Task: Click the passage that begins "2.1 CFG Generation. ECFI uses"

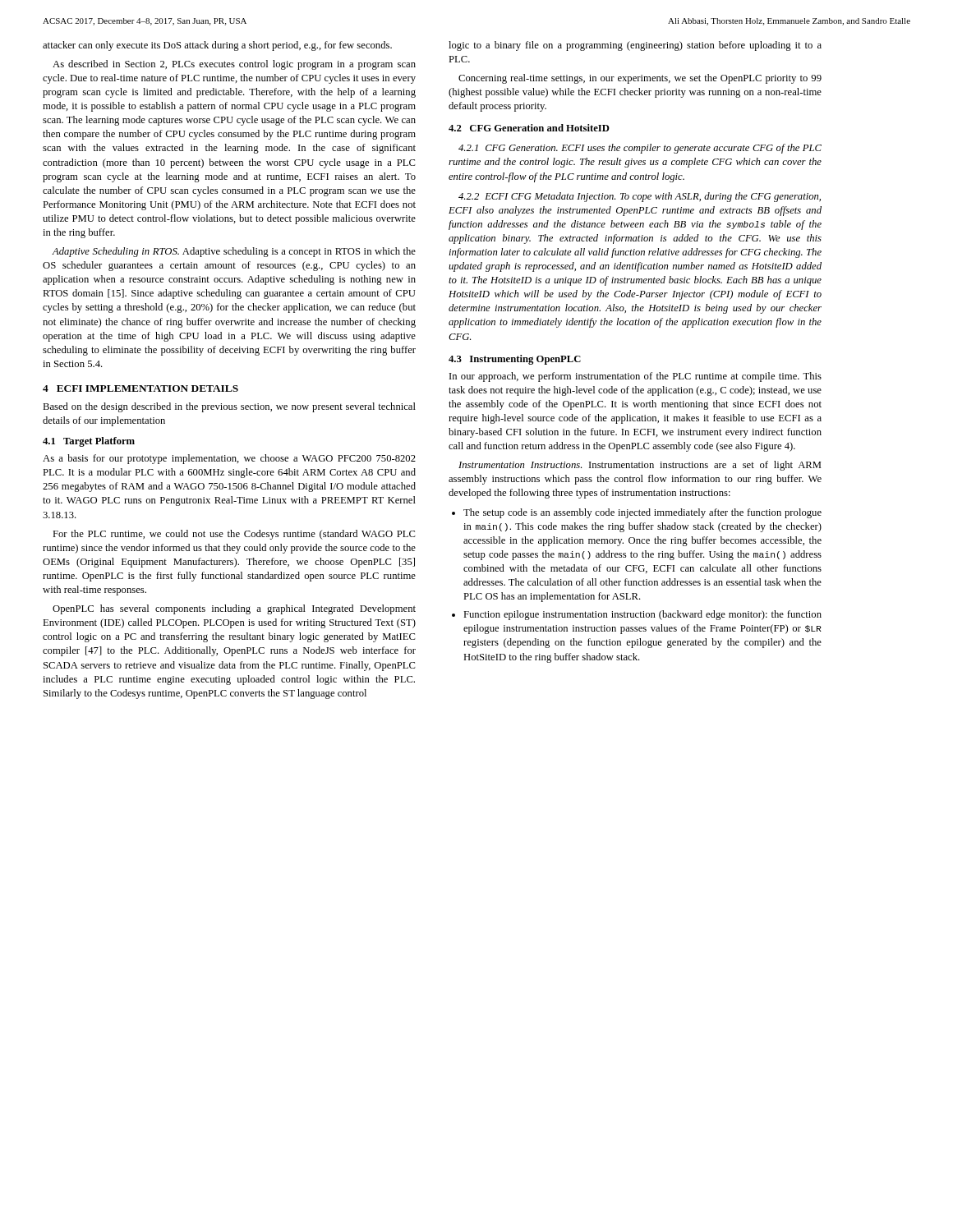Action: click(x=635, y=243)
